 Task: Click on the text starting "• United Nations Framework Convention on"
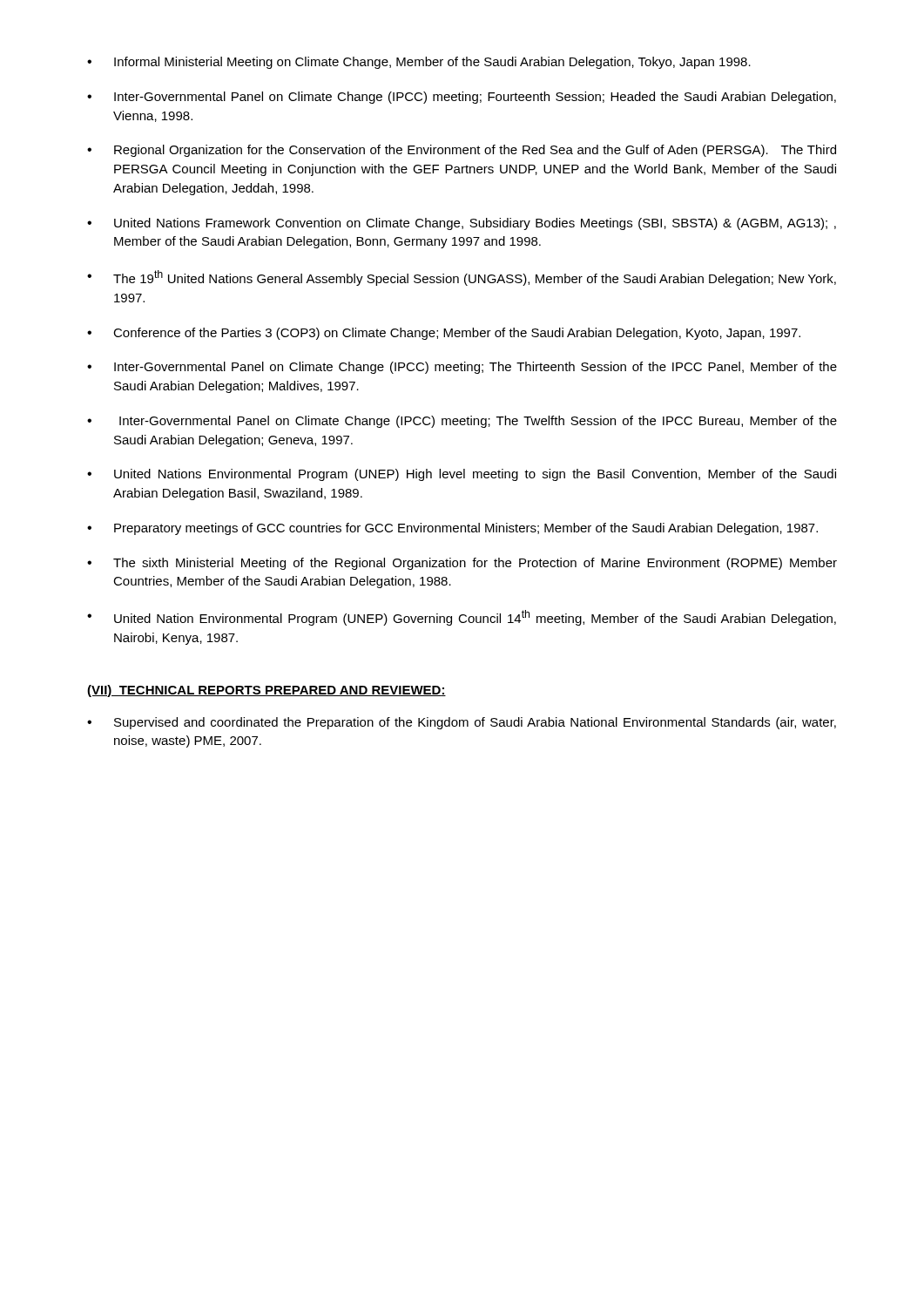coord(462,232)
